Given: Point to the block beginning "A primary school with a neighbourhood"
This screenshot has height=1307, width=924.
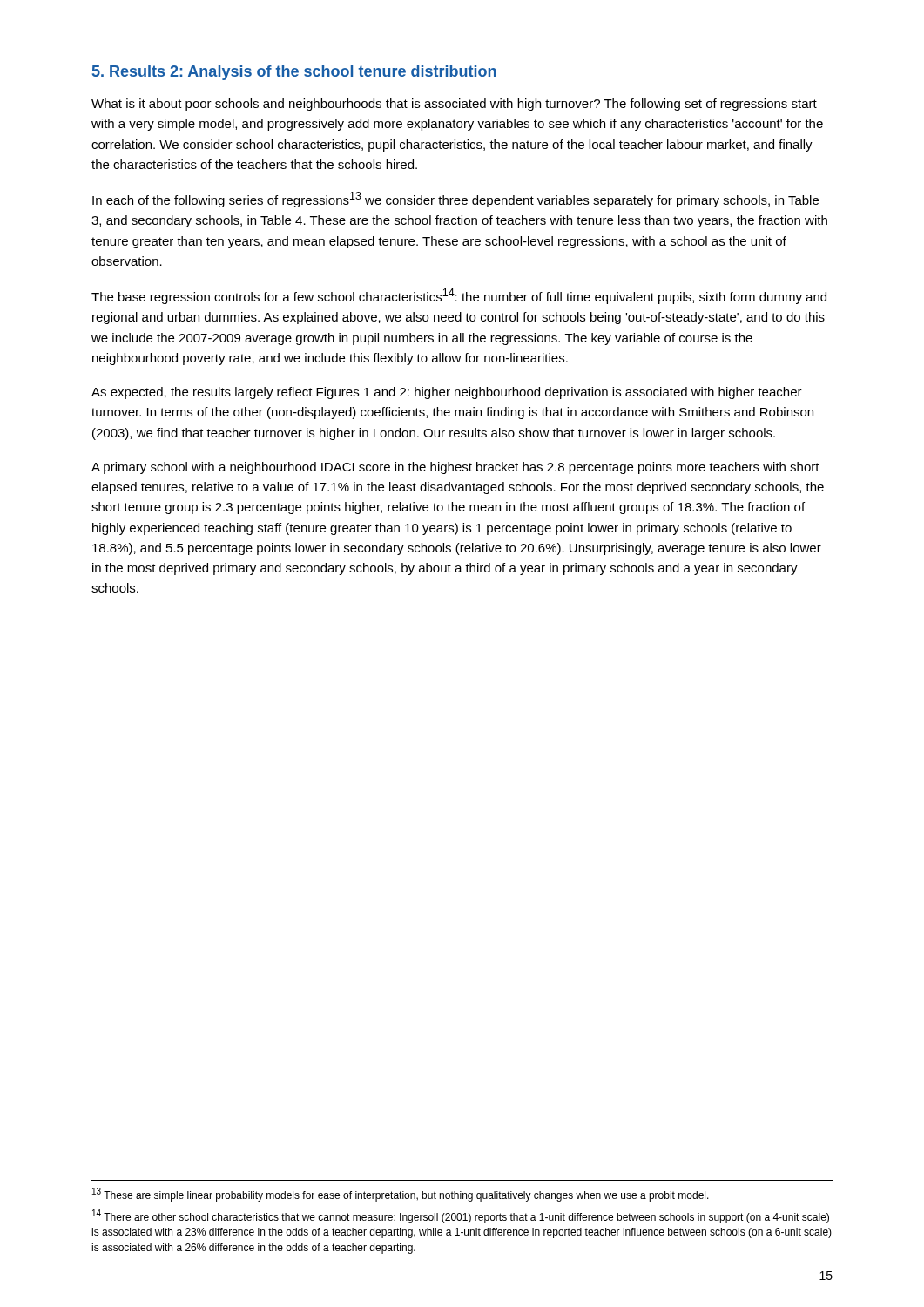Looking at the screenshot, I should coord(458,527).
